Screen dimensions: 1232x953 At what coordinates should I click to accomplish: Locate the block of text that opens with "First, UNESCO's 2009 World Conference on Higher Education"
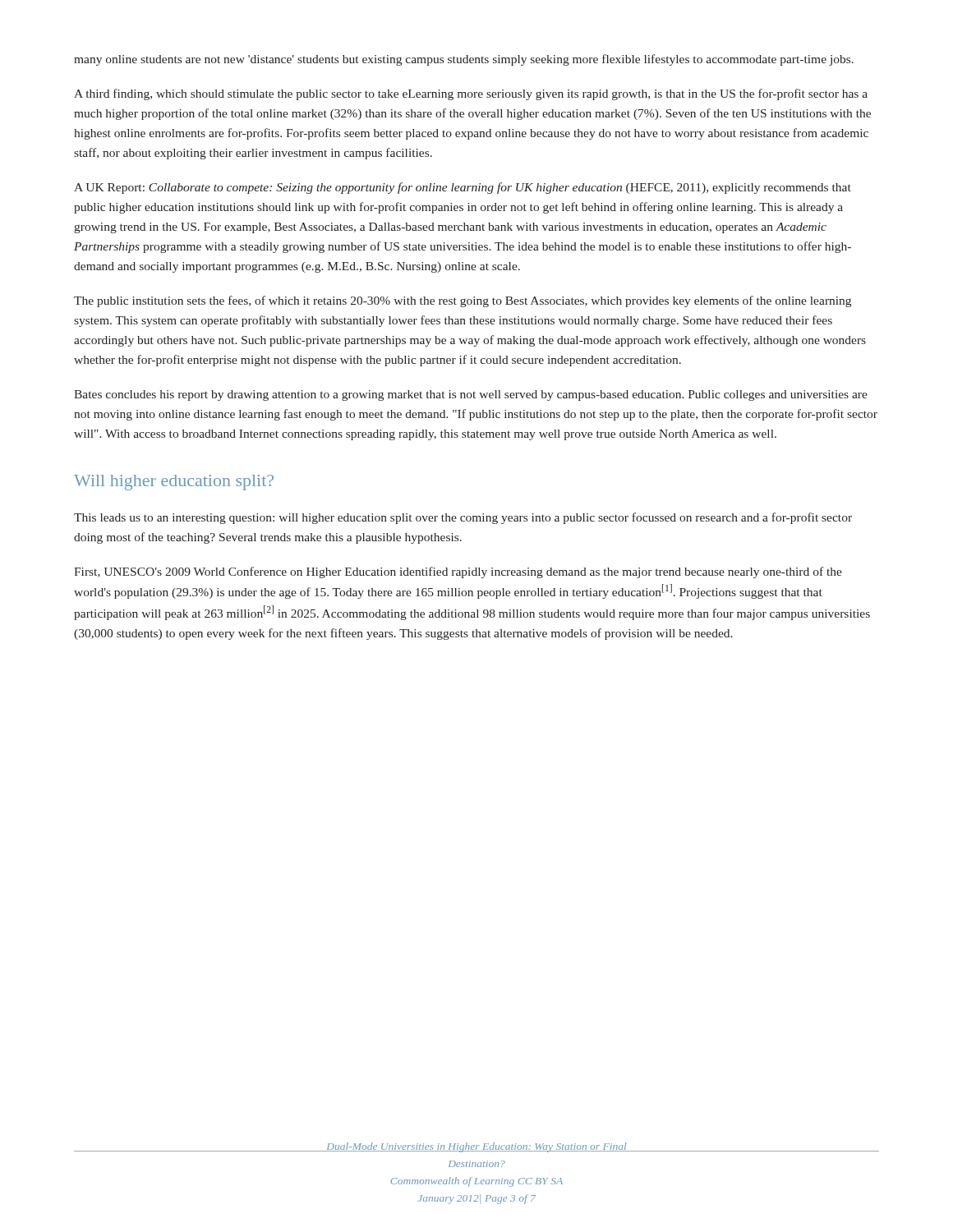476,603
